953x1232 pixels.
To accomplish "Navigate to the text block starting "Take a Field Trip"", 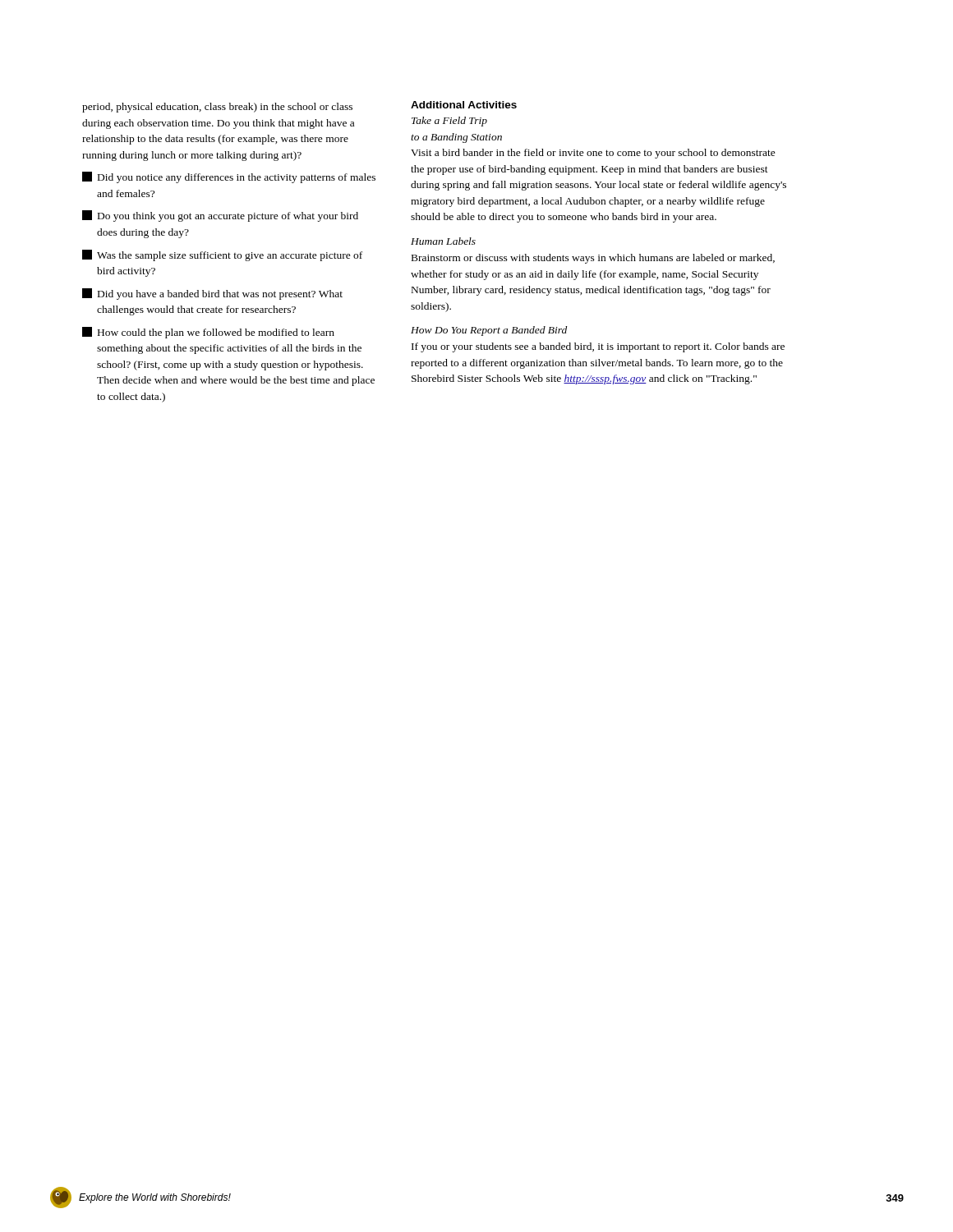I will pos(456,128).
